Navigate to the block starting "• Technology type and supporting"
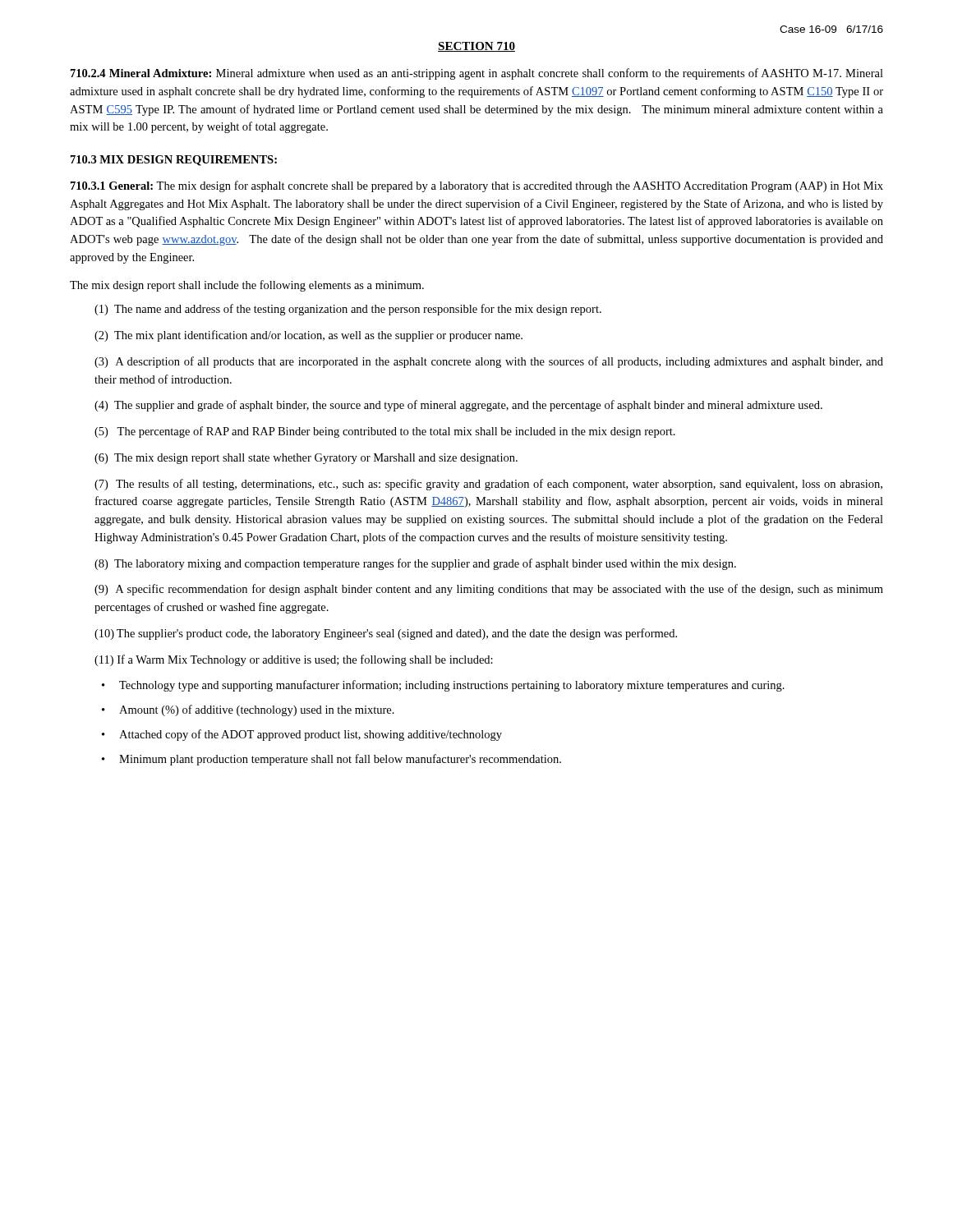This screenshot has height=1232, width=953. (x=443, y=686)
